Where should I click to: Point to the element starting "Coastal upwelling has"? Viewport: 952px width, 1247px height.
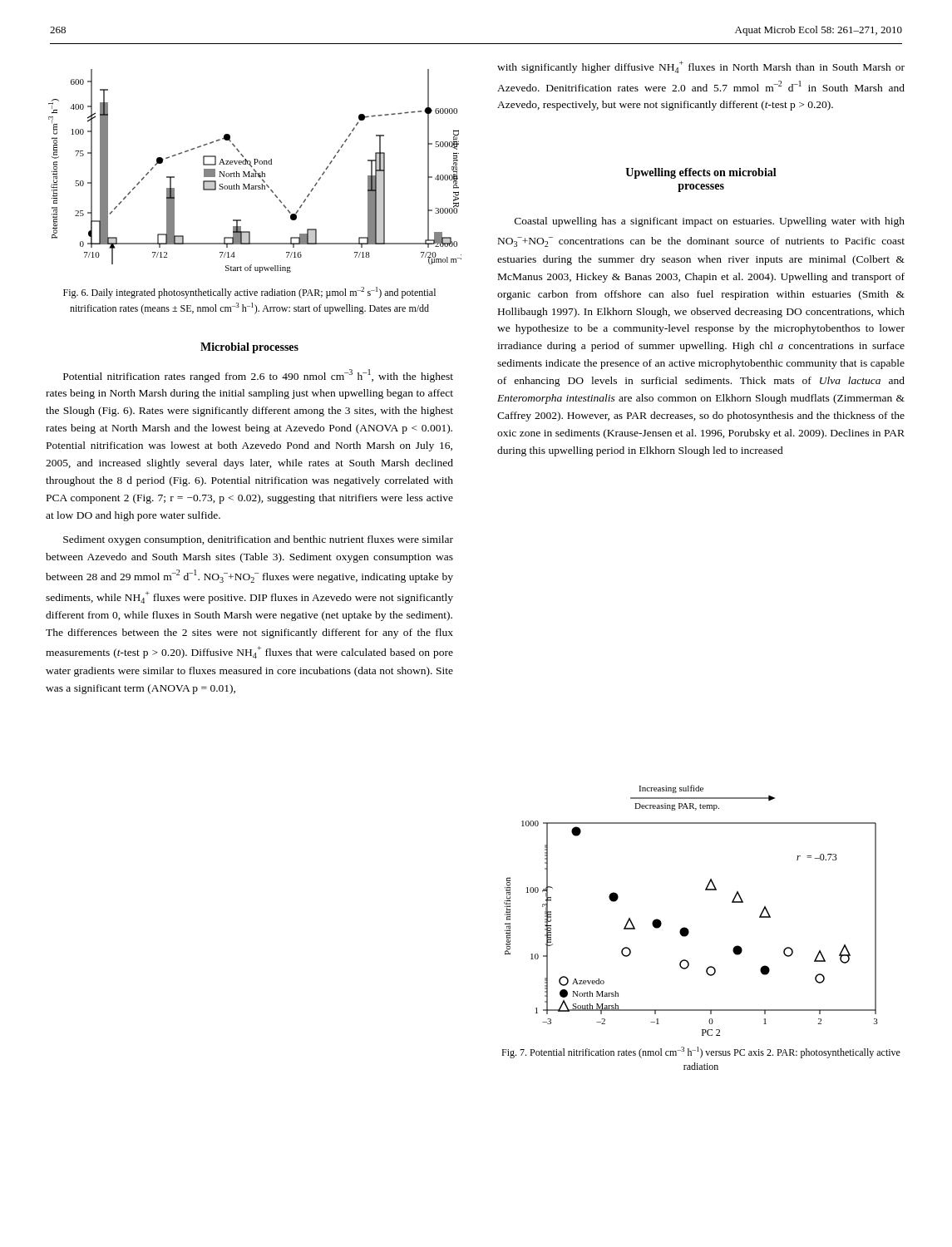(x=701, y=336)
